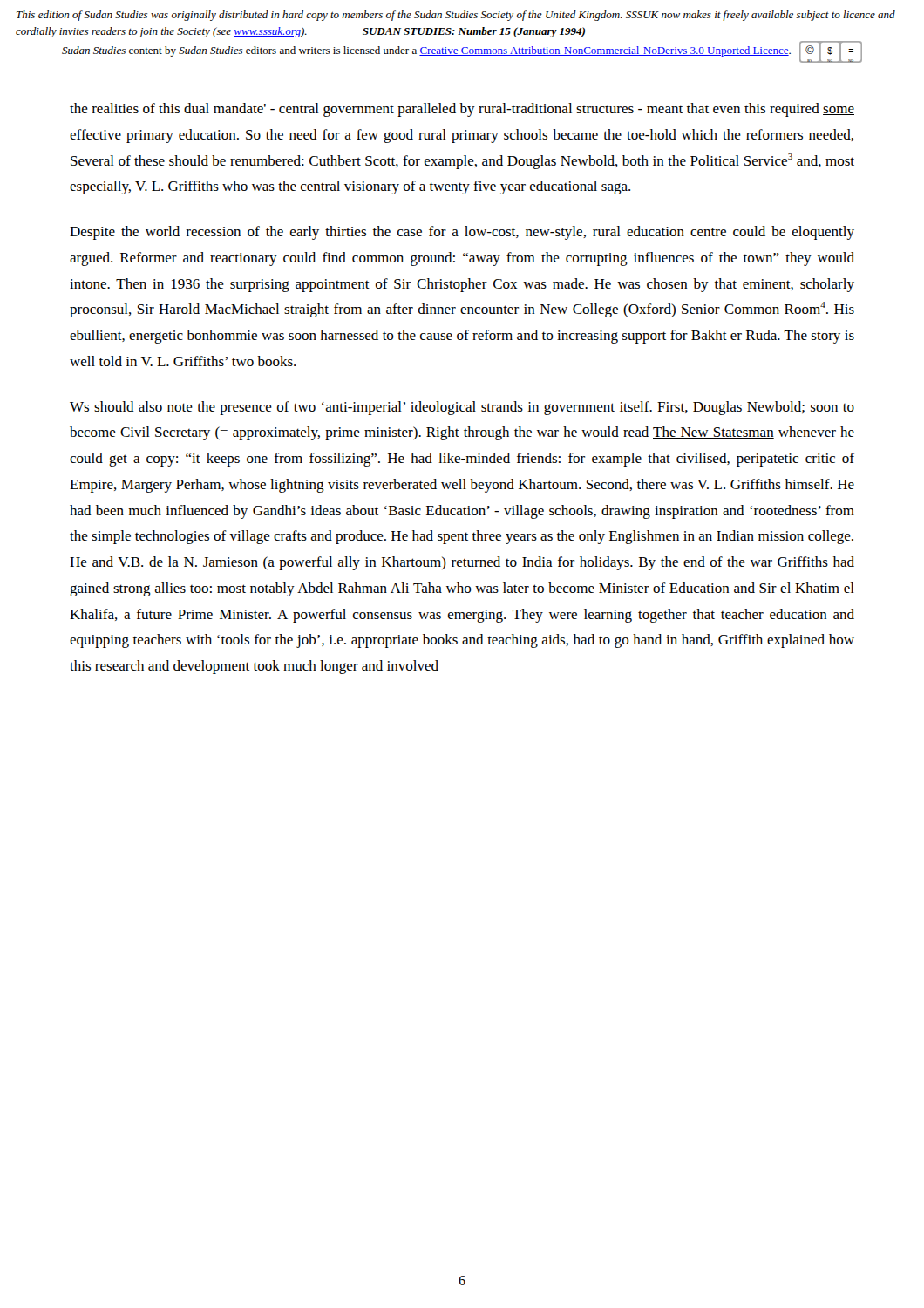Find the element starting "the realities of this dual mandate' - central"

click(462, 147)
